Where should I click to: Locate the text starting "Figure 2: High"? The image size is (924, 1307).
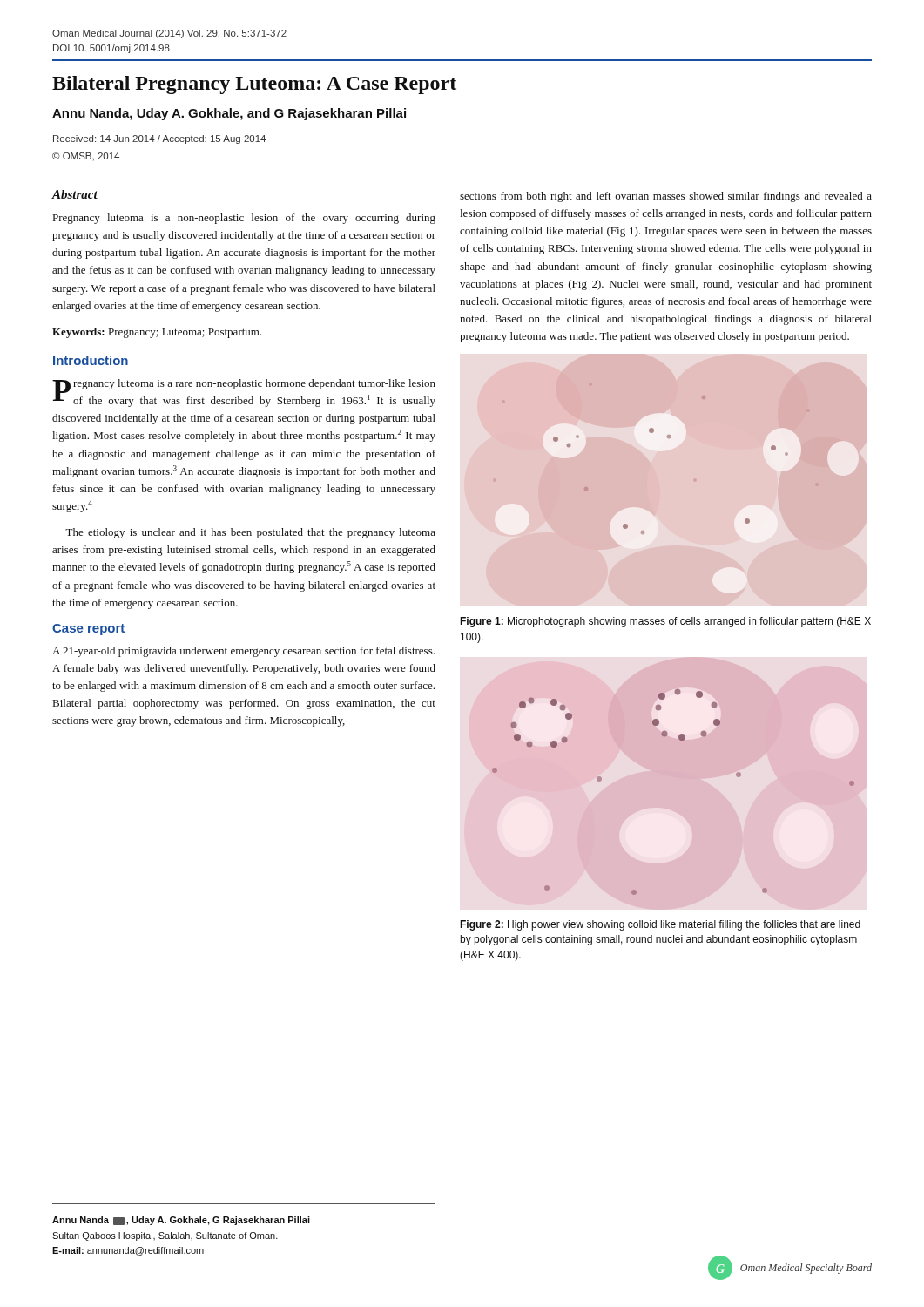(660, 940)
